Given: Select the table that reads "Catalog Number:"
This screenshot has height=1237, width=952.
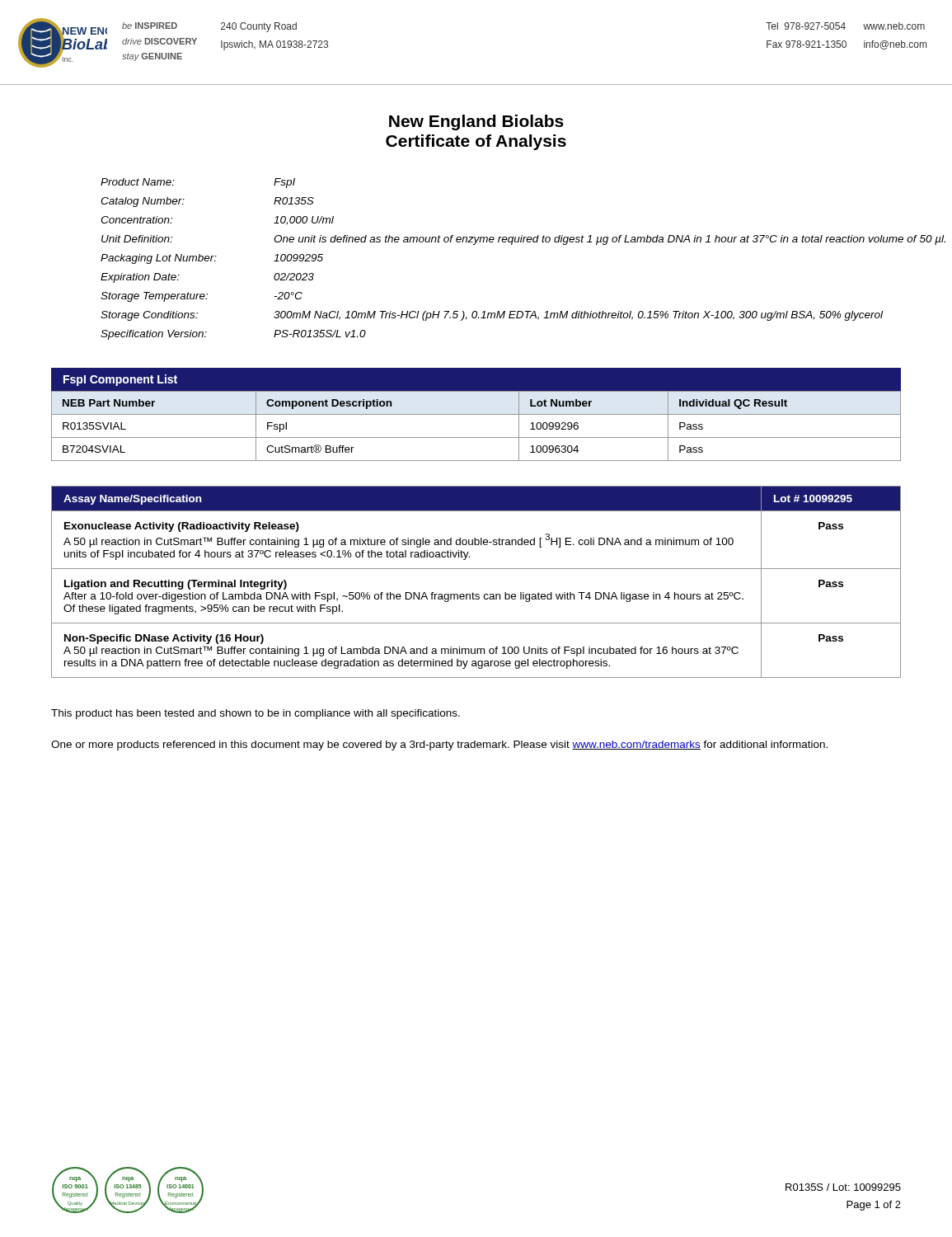Looking at the screenshot, I should [x=476, y=258].
